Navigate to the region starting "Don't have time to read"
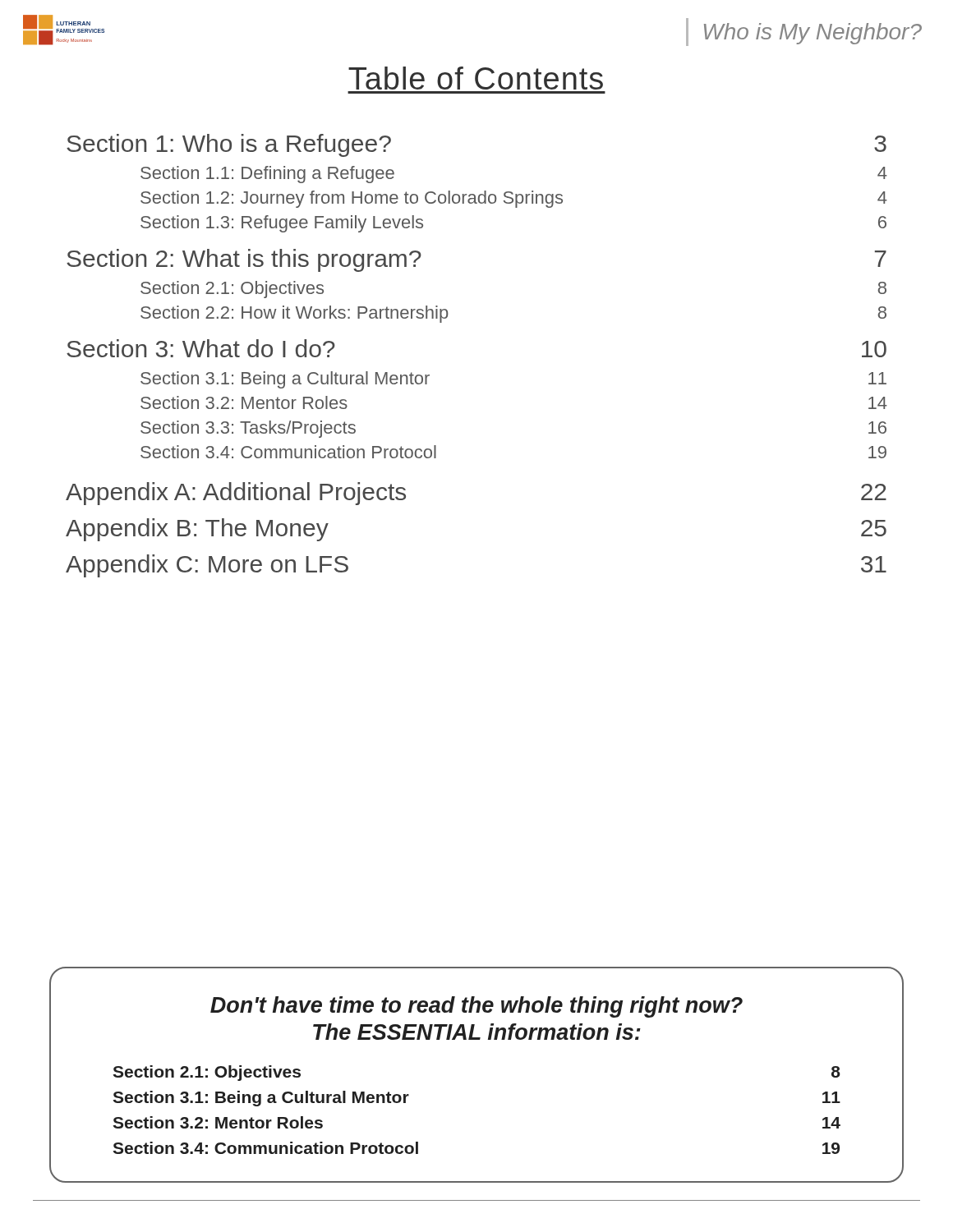Screen dimensions: 1232x953 pos(476,1007)
